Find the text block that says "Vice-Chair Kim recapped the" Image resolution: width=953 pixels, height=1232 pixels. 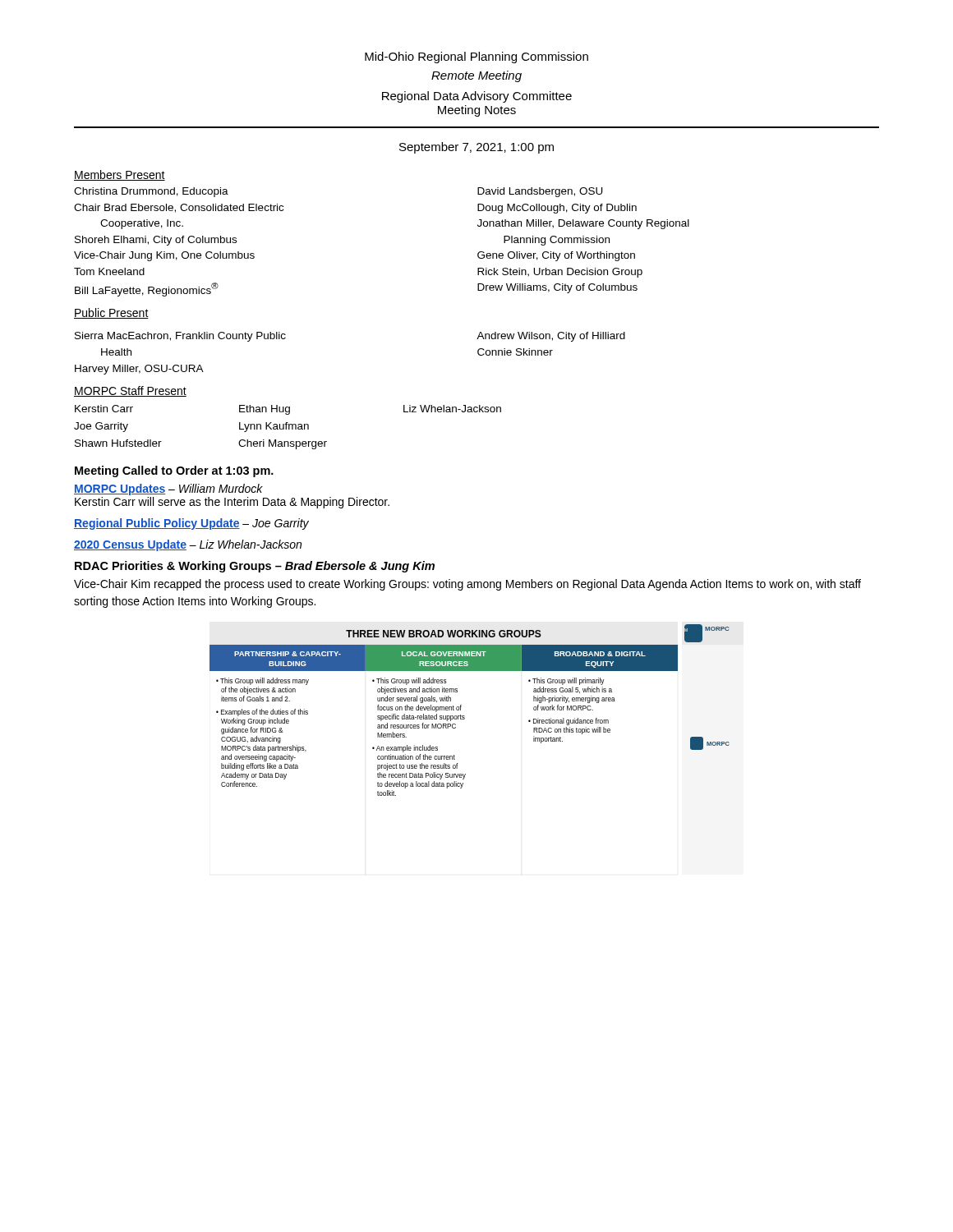467,593
